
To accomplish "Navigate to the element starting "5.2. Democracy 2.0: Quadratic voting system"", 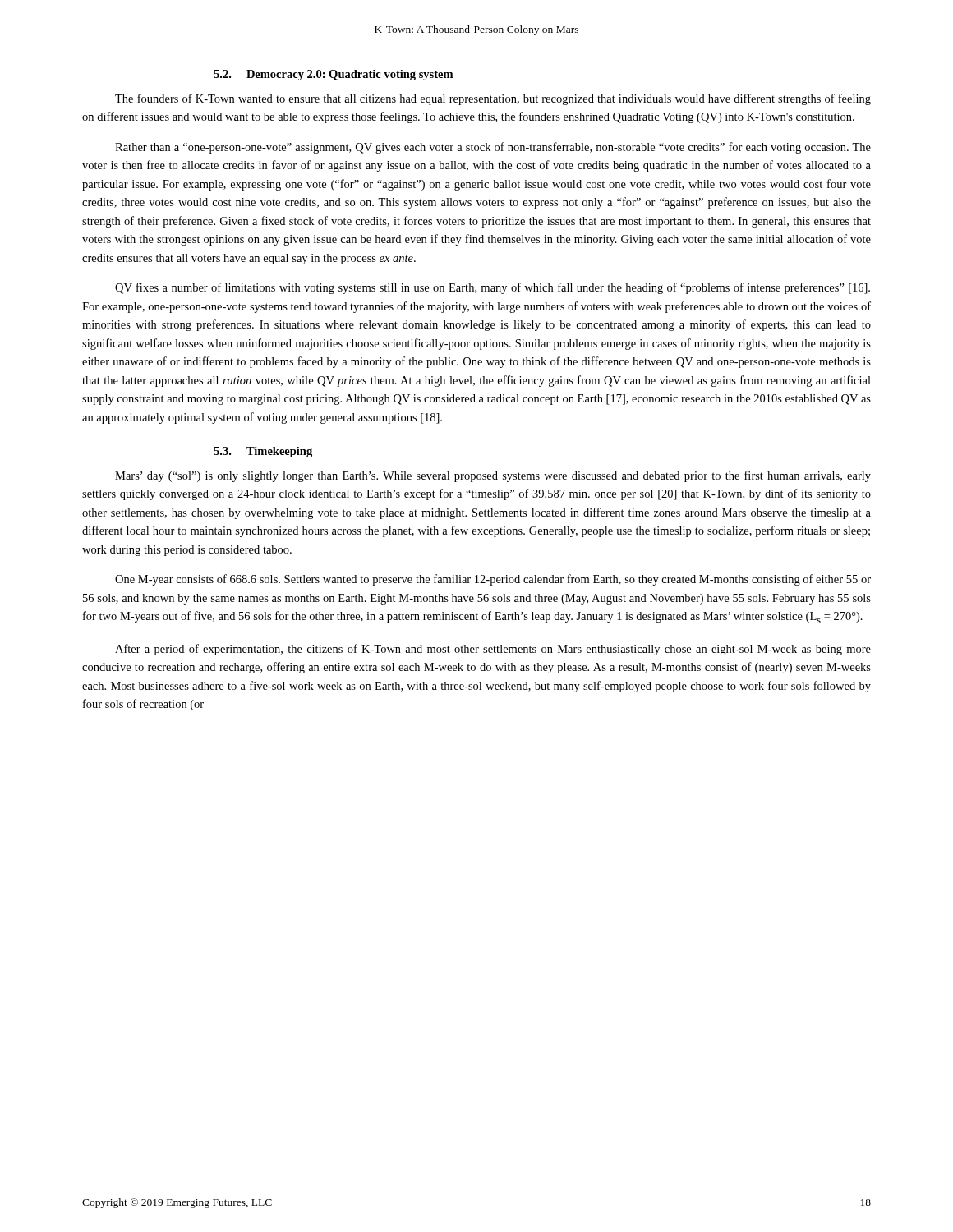I will 333,74.
